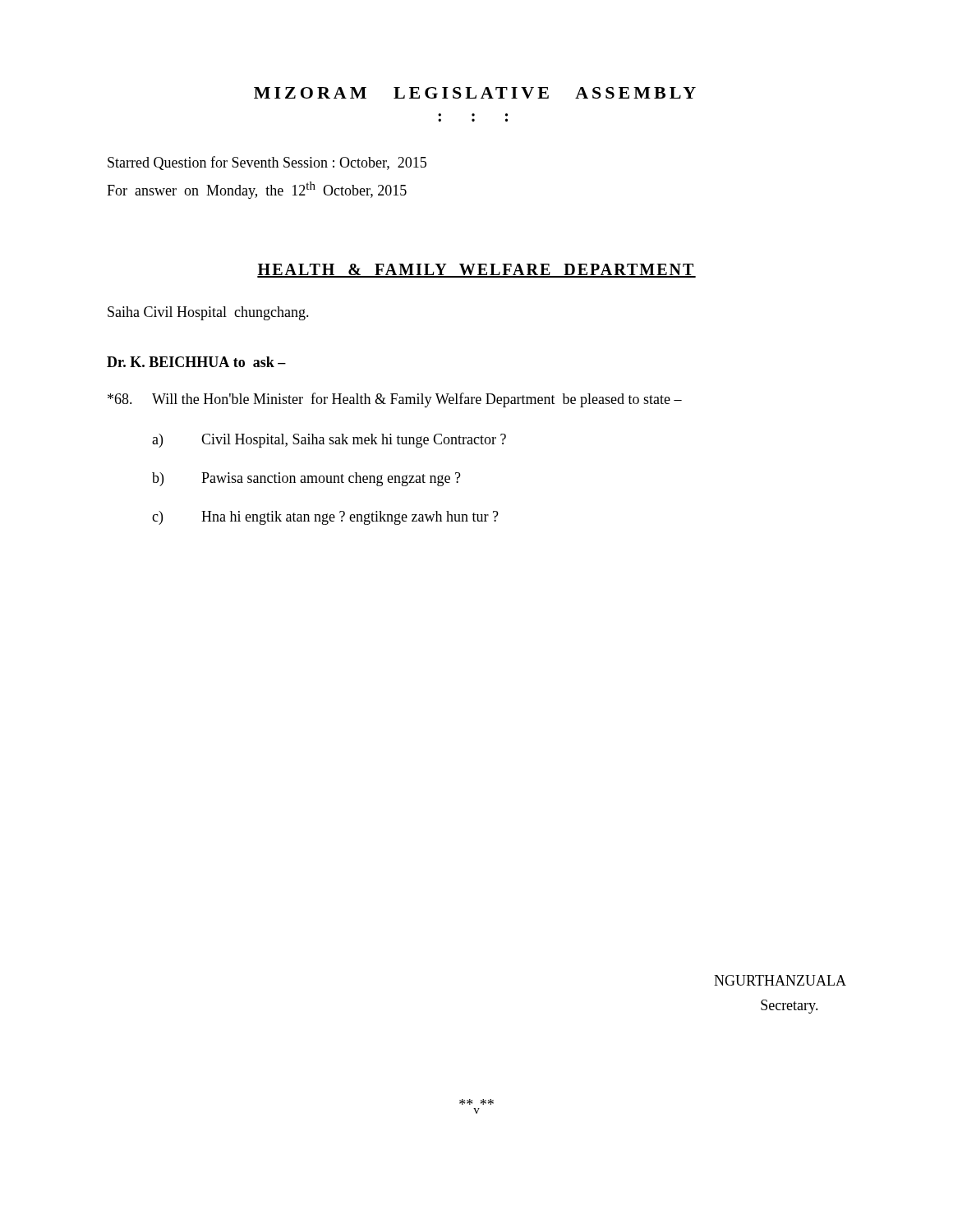The width and height of the screenshot is (953, 1232).
Task: Find "NGURTHANZUALA Secretary." on this page
Action: (780, 993)
